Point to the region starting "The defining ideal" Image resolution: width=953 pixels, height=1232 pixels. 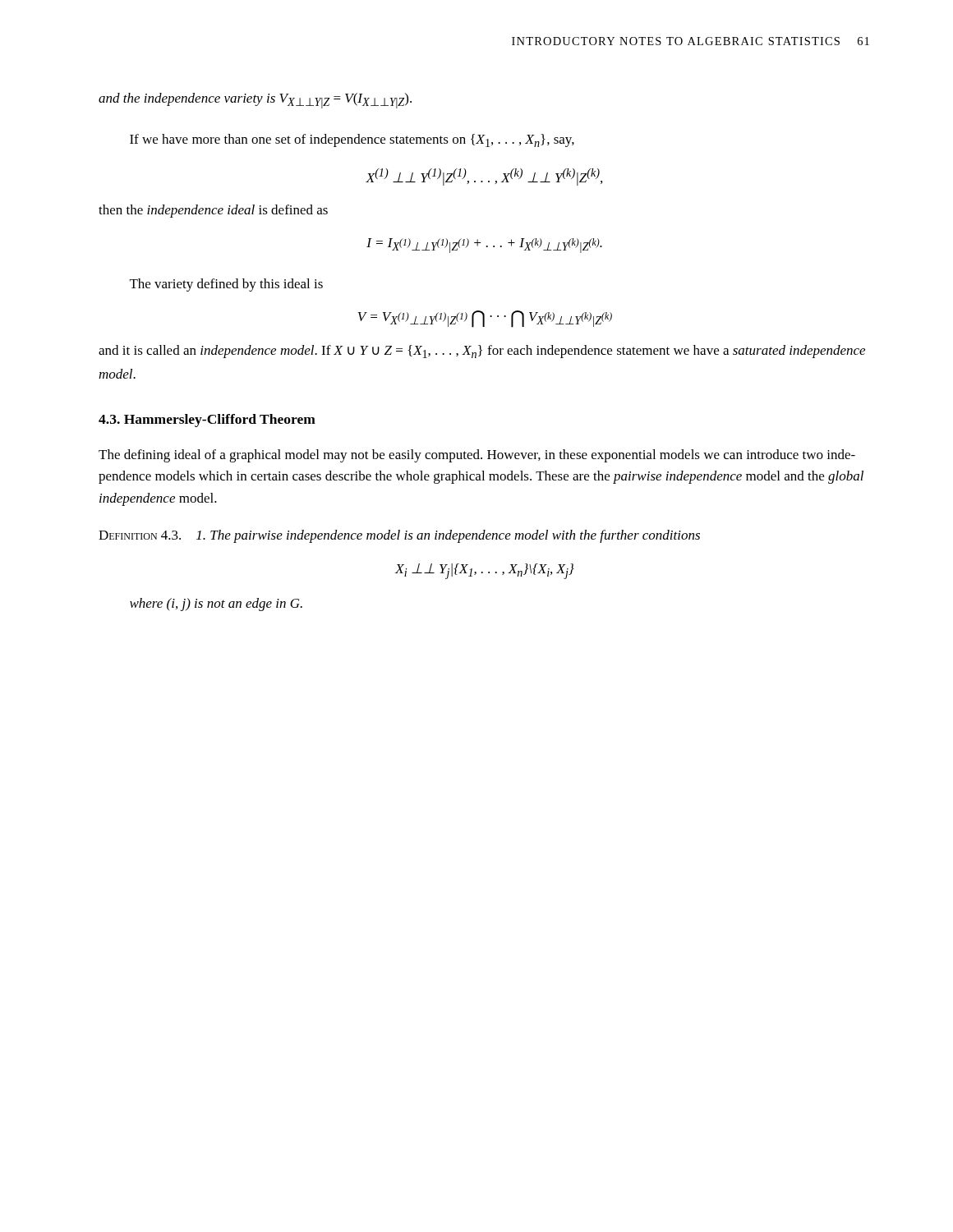[x=481, y=476]
